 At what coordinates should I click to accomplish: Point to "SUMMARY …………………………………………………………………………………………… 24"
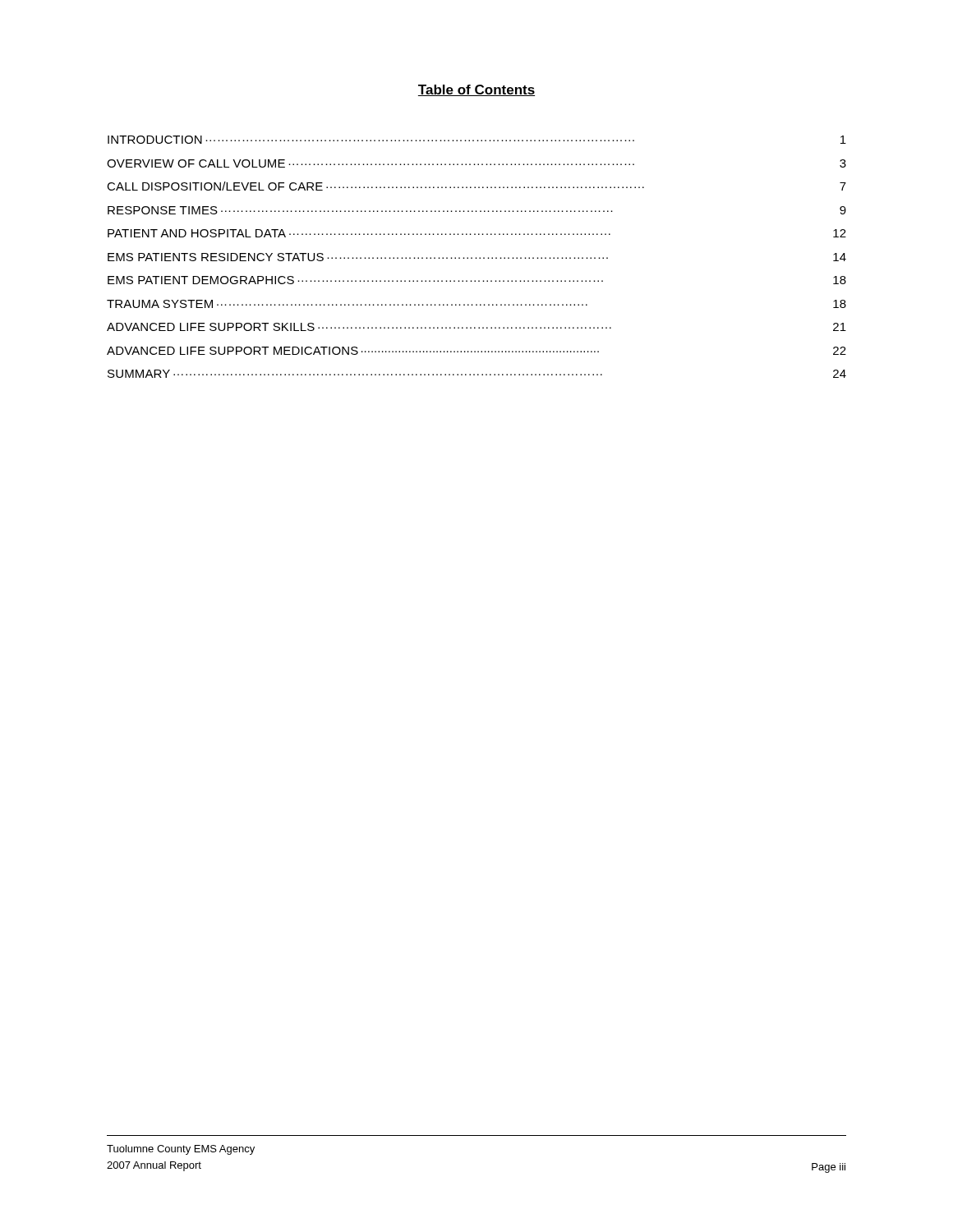coord(476,374)
